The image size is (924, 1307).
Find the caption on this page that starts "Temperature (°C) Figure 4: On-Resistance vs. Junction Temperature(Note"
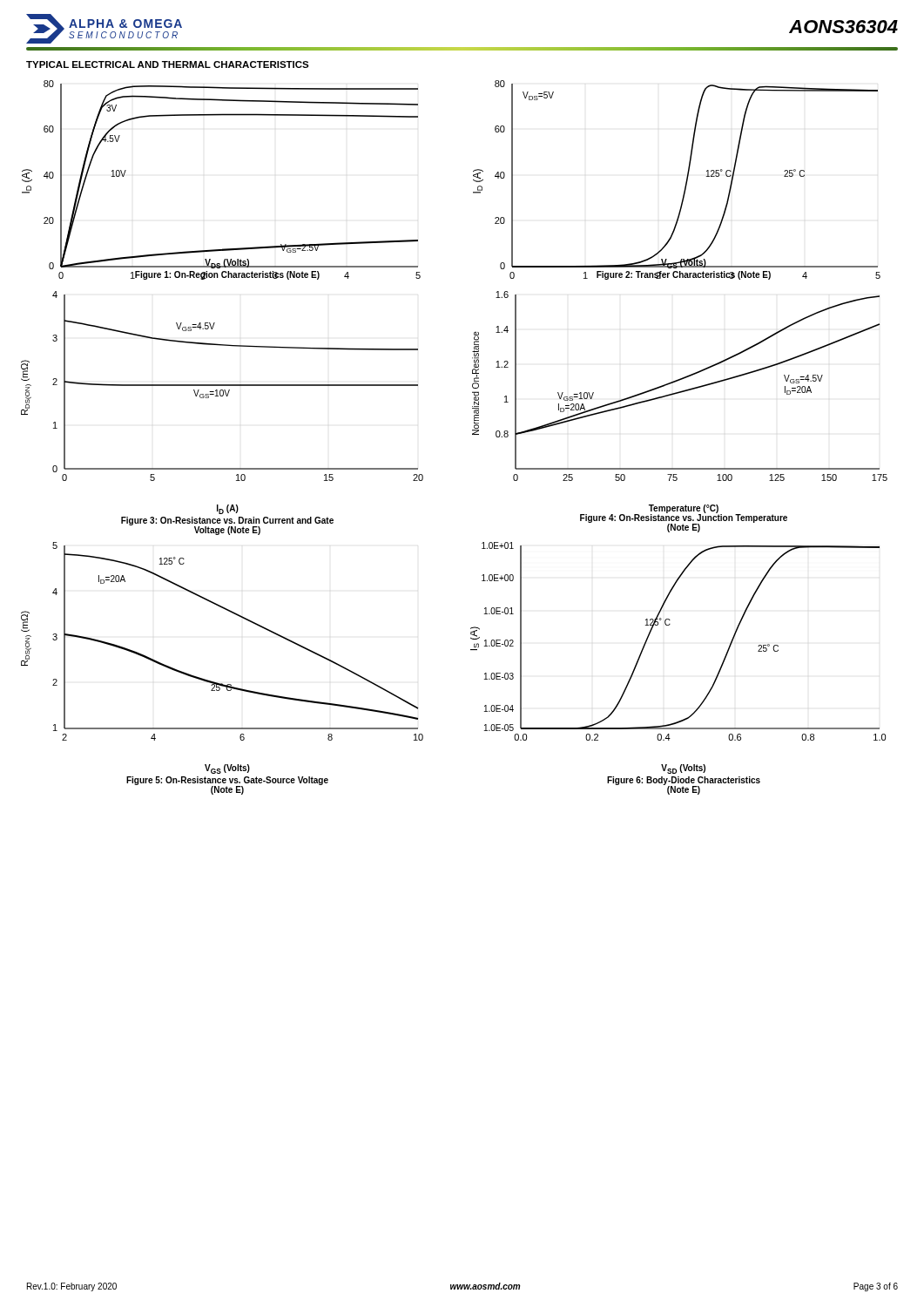click(x=684, y=518)
